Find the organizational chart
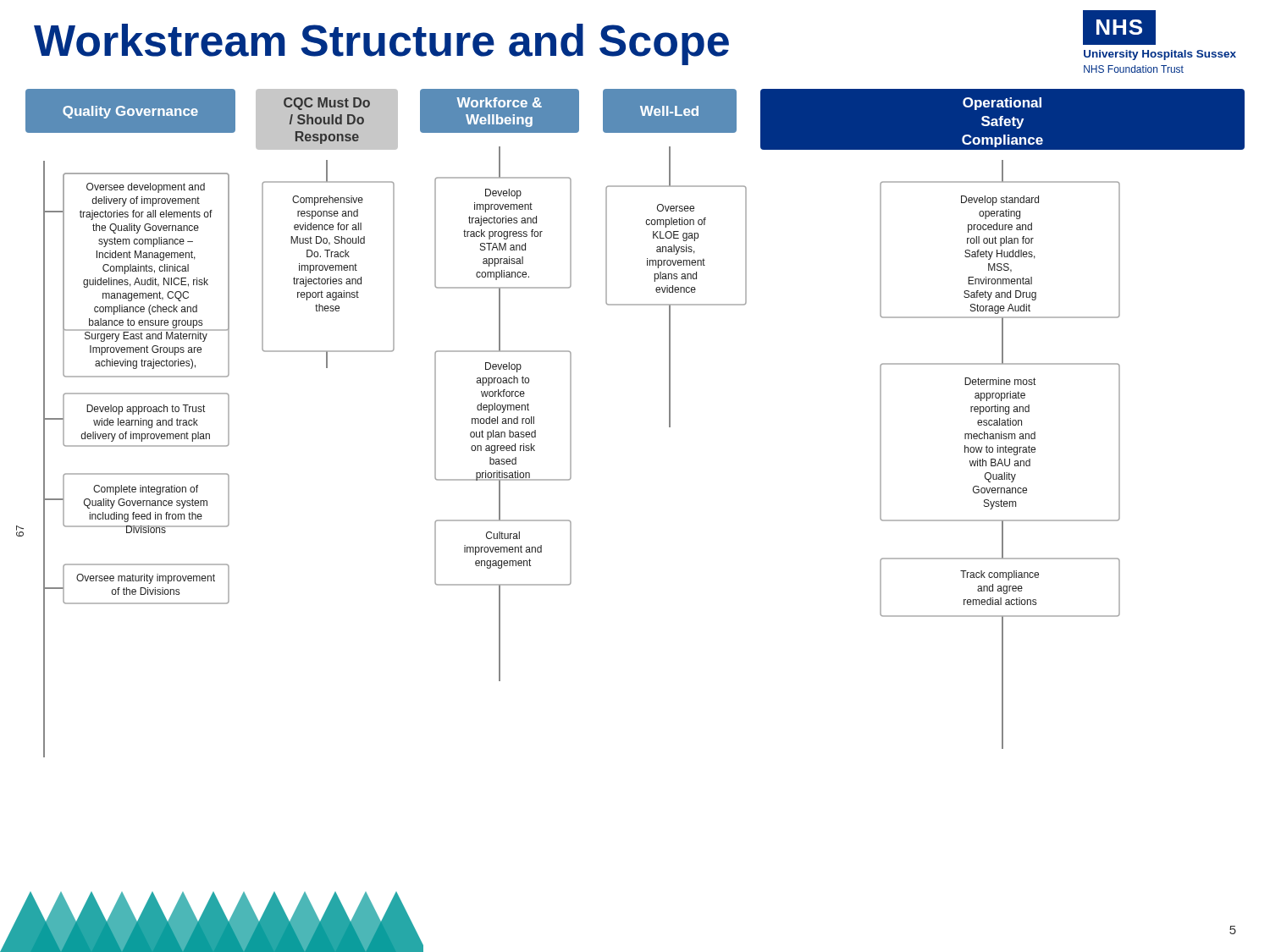 click(x=635, y=482)
